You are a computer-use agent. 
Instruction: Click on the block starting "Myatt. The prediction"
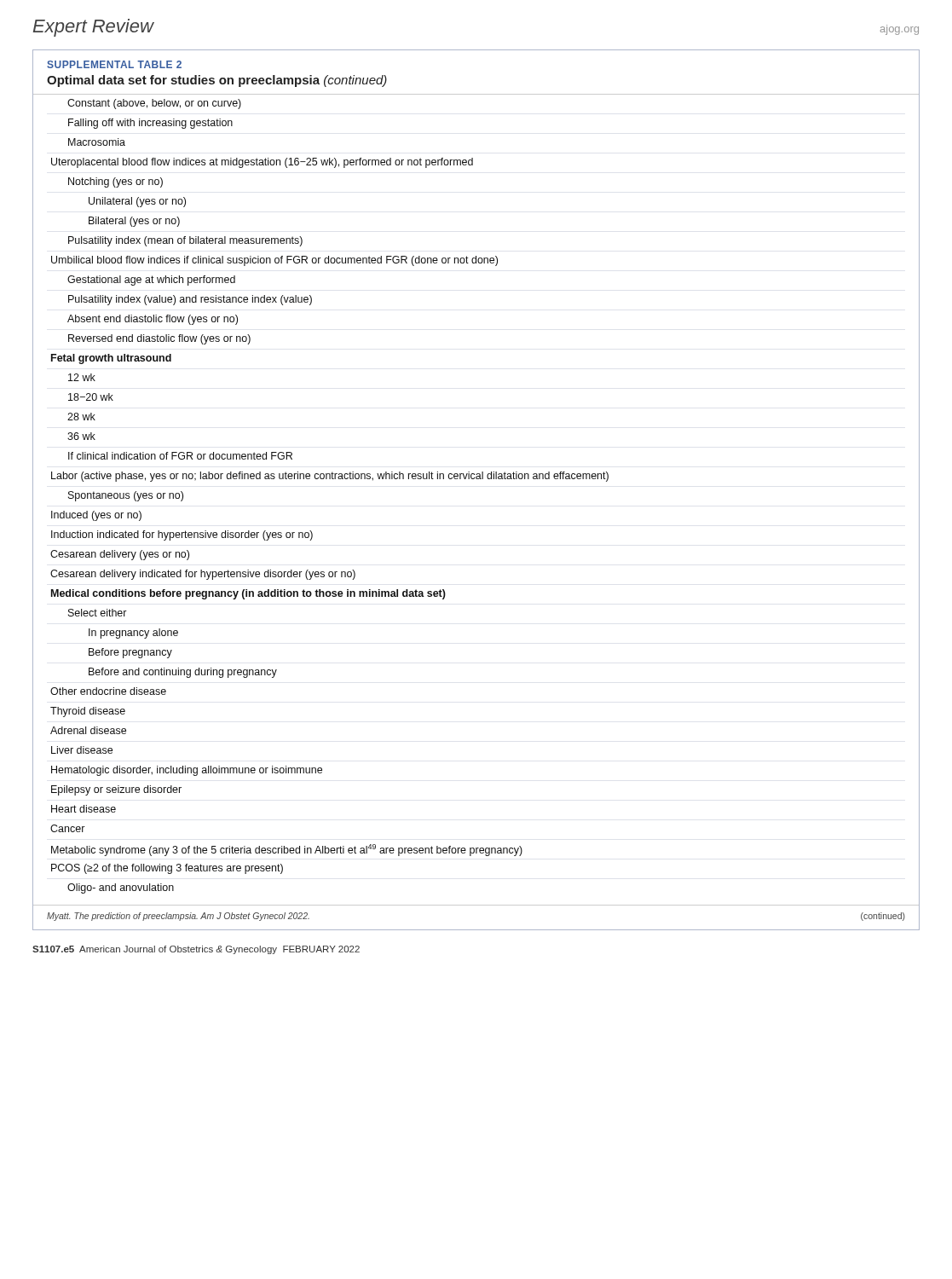click(x=476, y=916)
